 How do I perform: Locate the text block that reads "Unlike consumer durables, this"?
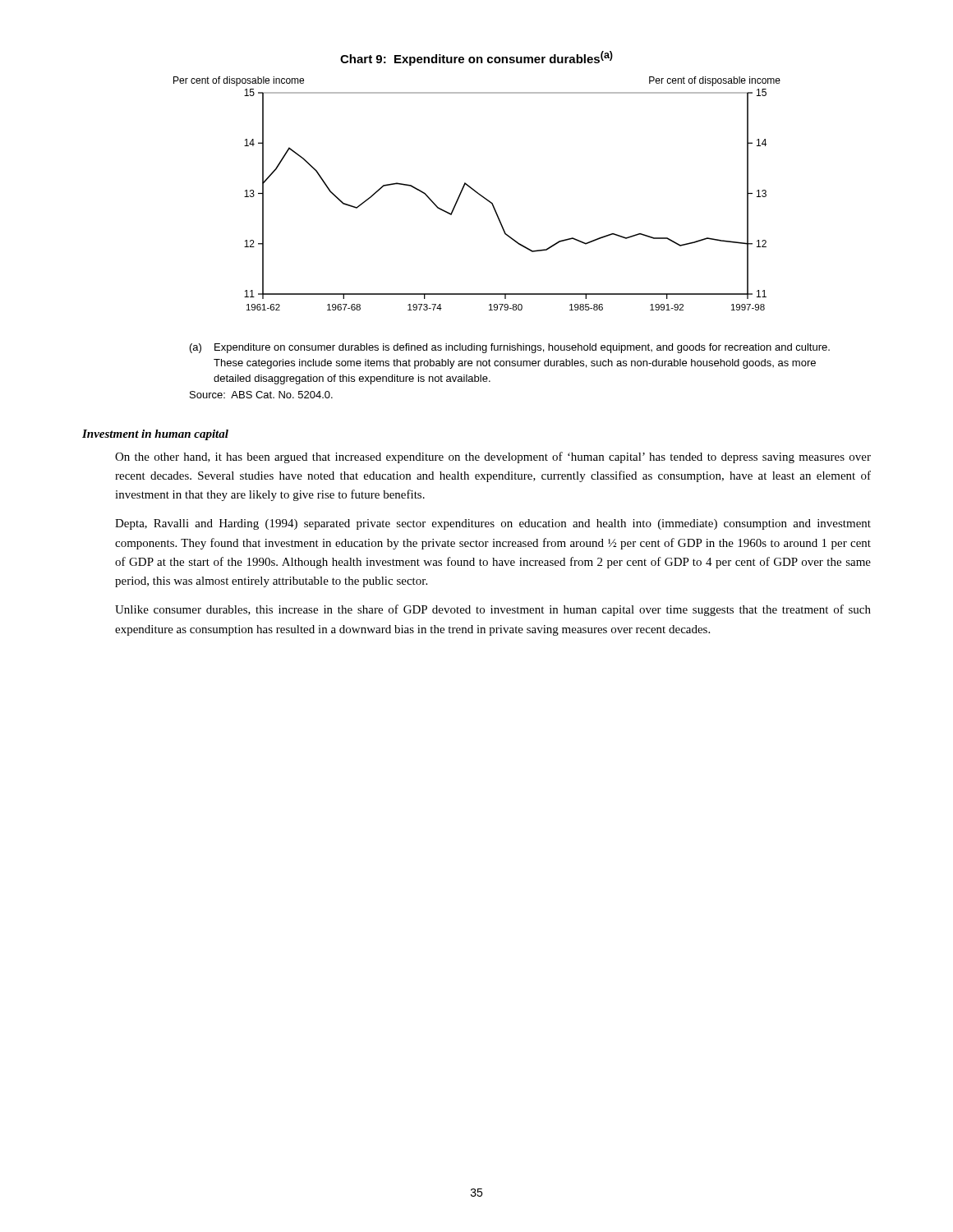pos(493,619)
